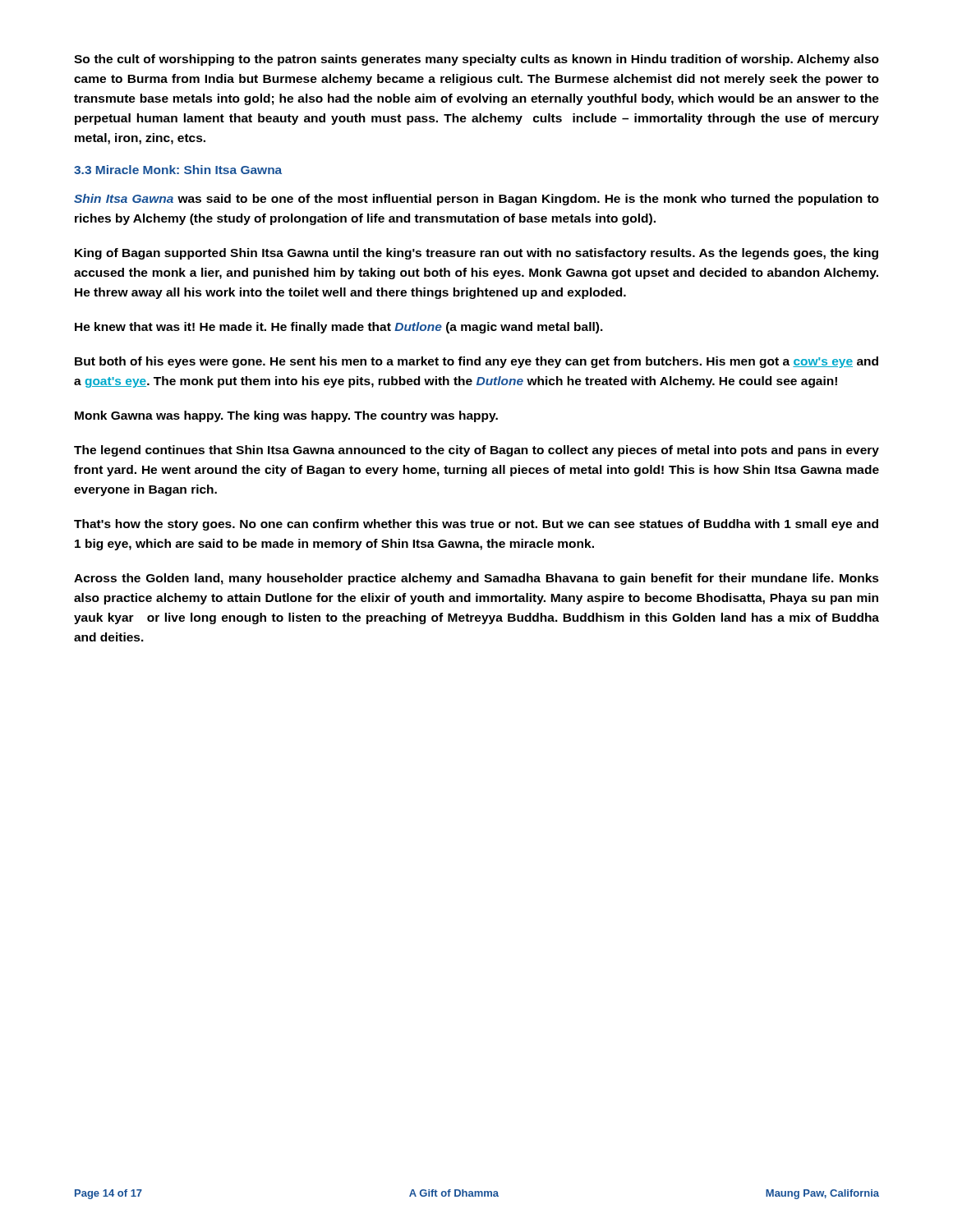Click the section header that begins "3.3 Miracle Monk: Shin Itsa"
The width and height of the screenshot is (953, 1232).
178,170
